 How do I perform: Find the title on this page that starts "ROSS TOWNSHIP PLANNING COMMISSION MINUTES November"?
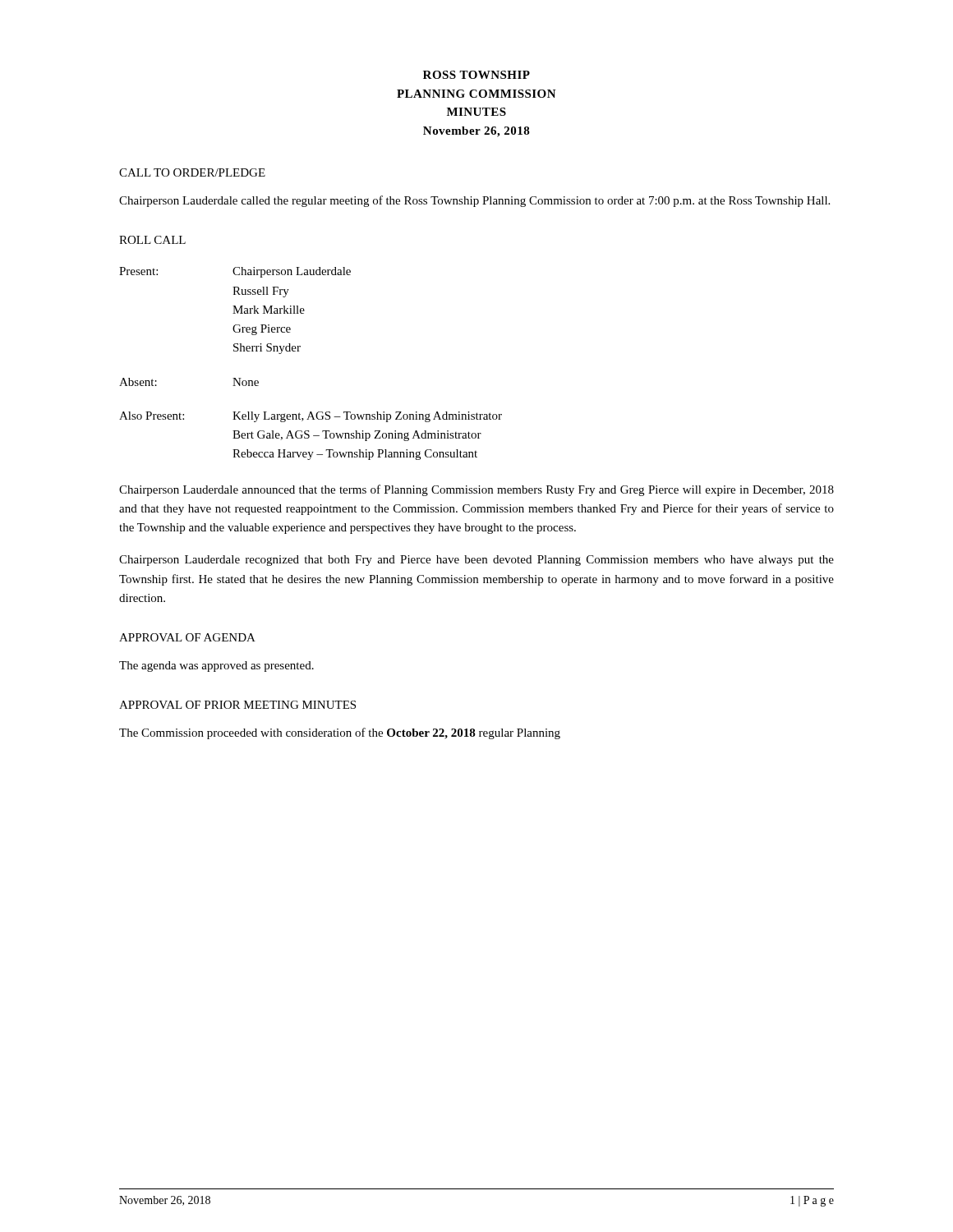(476, 103)
